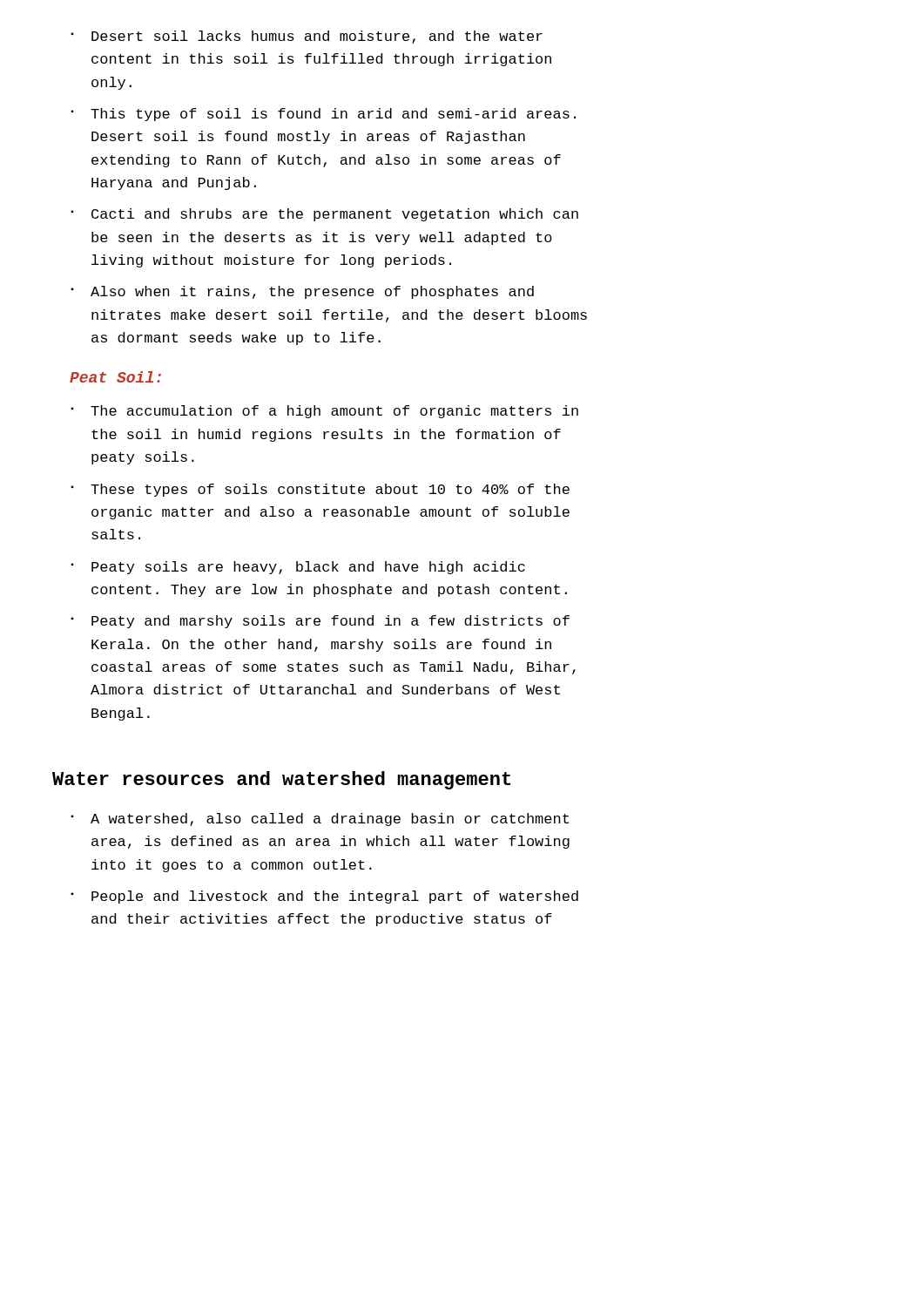The height and width of the screenshot is (1307, 924).
Task: Click on the list item with the text "▪ A watershed,"
Action: coord(471,843)
